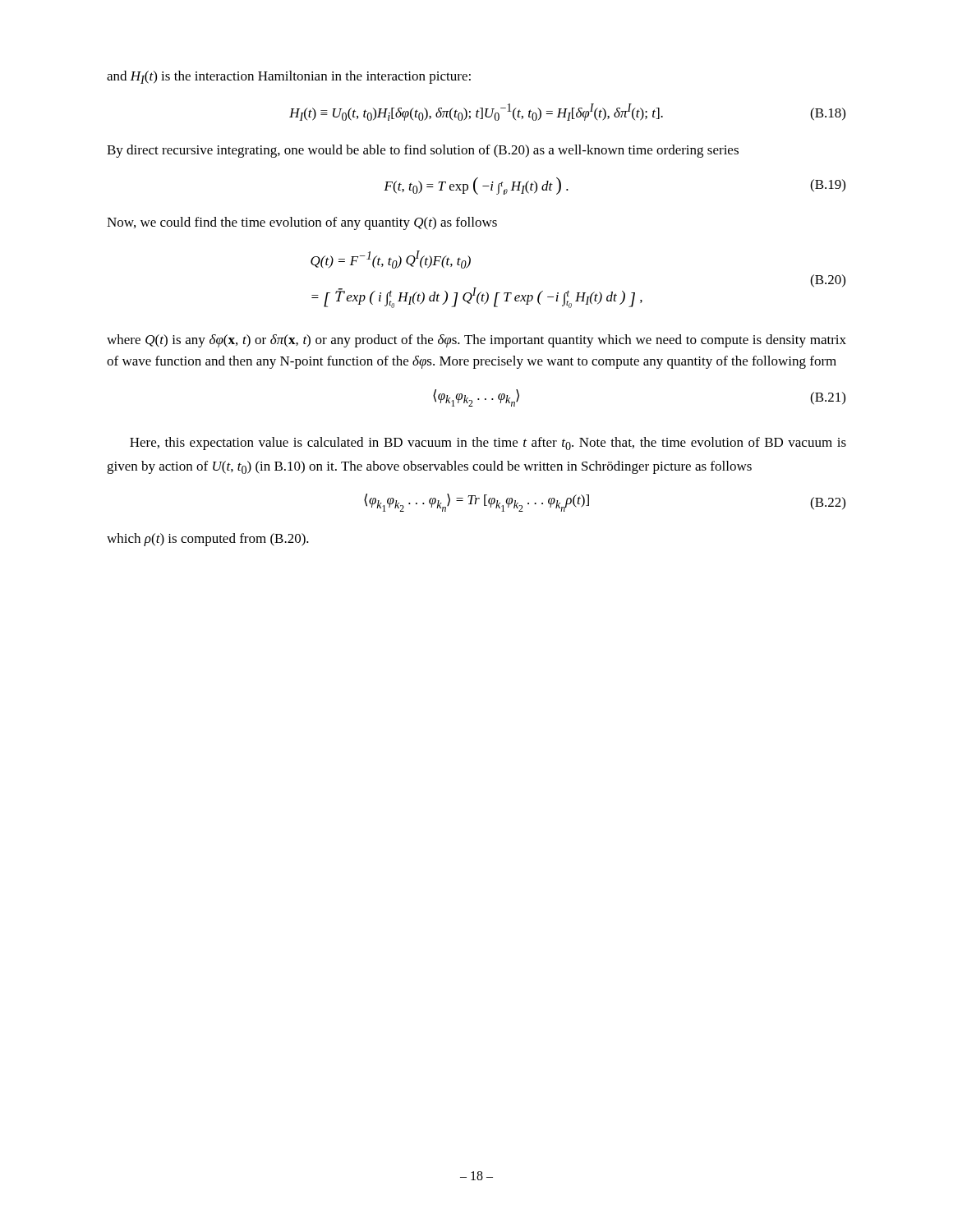Click the passage that begins "Now, we could find the time evolution of"
This screenshot has width=953, height=1232.
coord(476,223)
